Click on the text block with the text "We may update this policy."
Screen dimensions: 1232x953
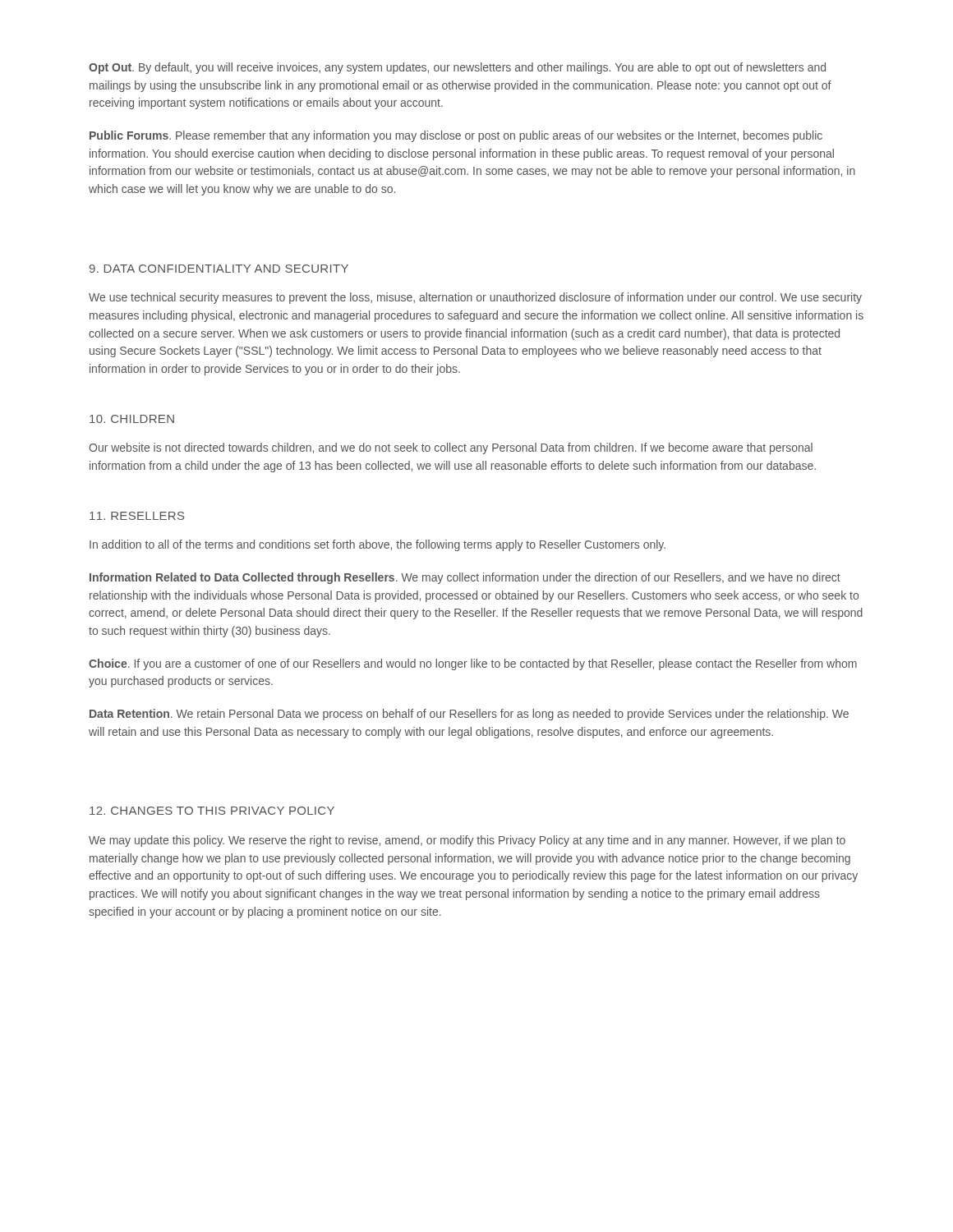(473, 876)
